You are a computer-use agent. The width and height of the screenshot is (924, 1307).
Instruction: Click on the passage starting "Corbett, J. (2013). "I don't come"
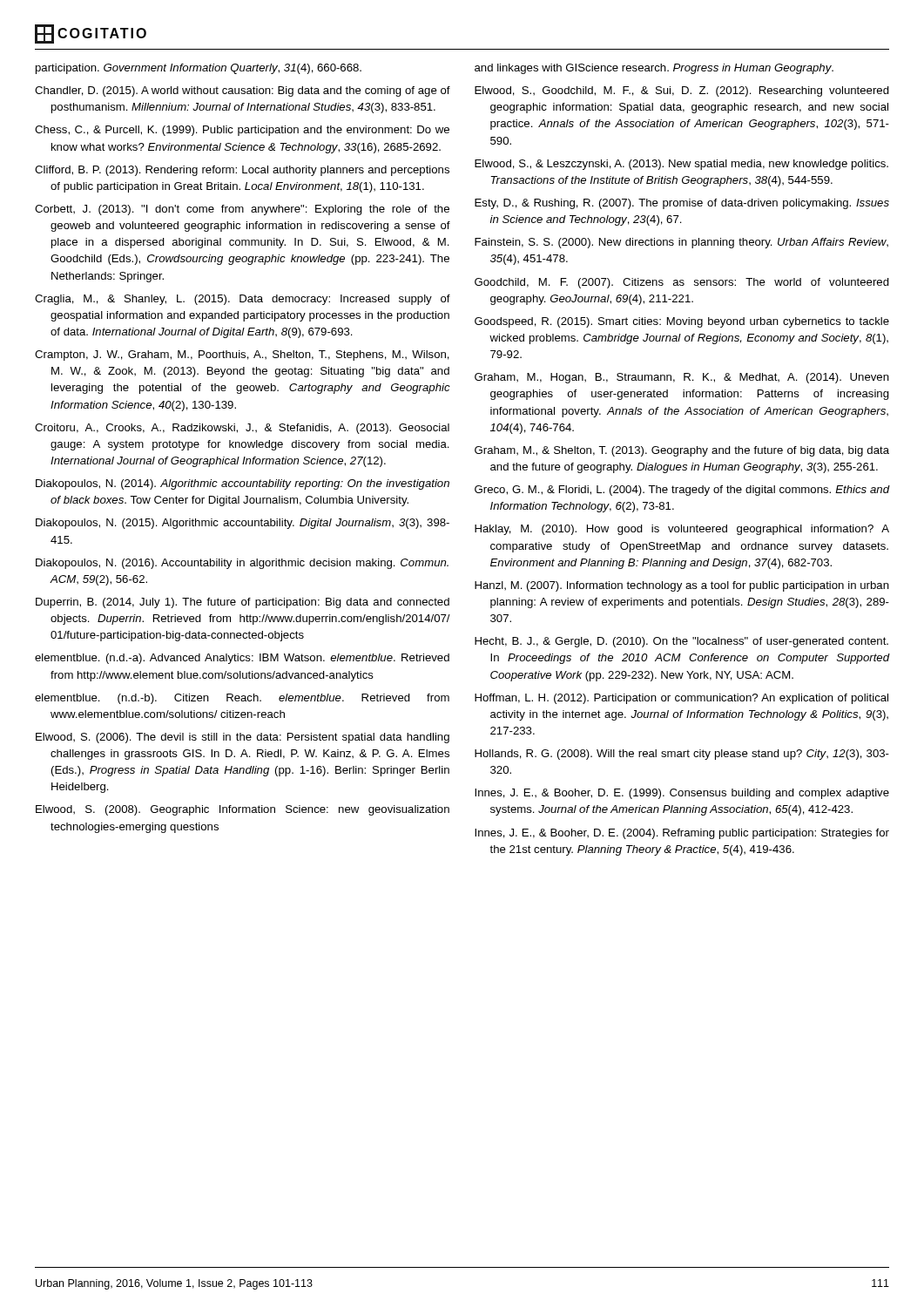(242, 242)
